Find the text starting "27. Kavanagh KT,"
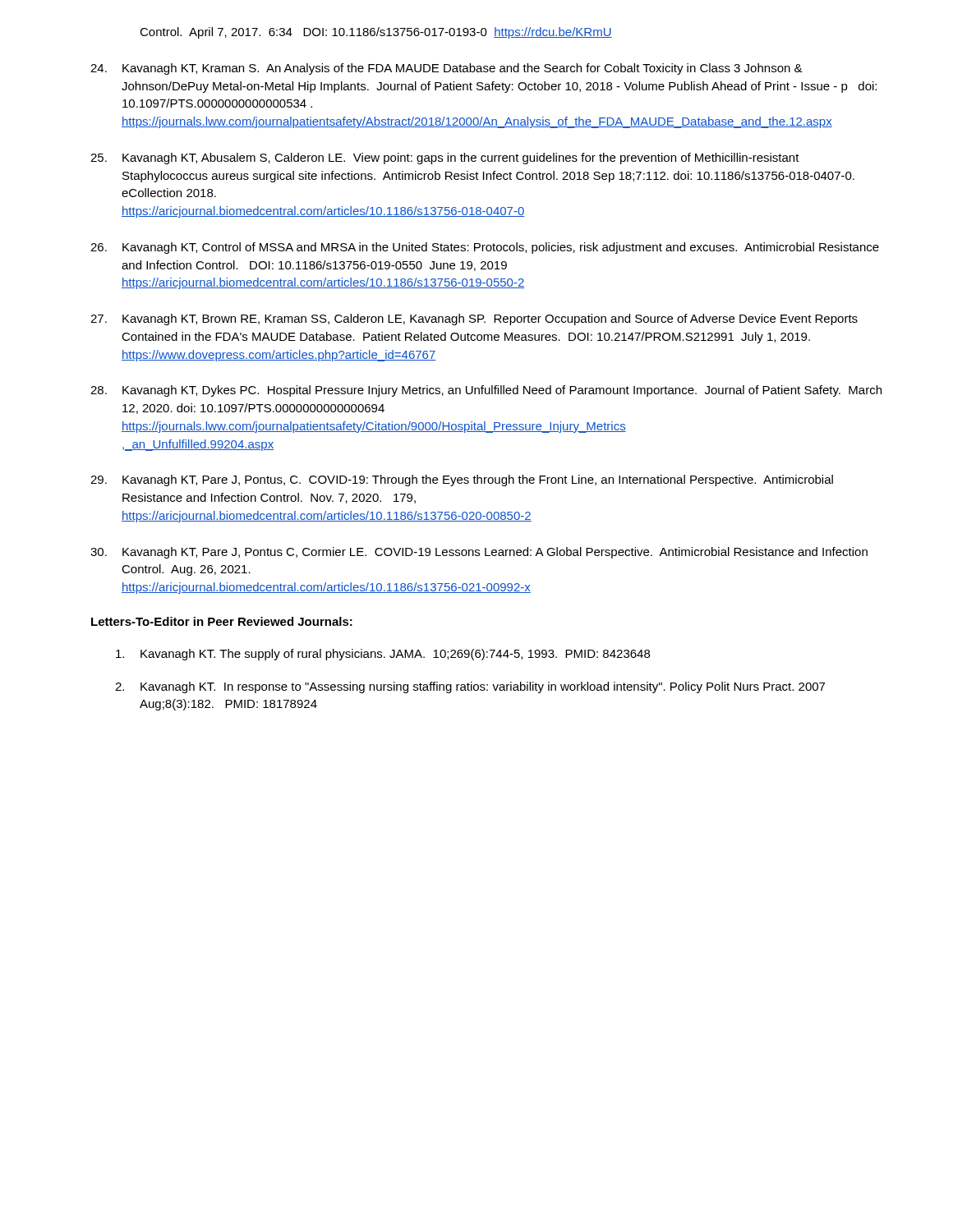 click(489, 336)
